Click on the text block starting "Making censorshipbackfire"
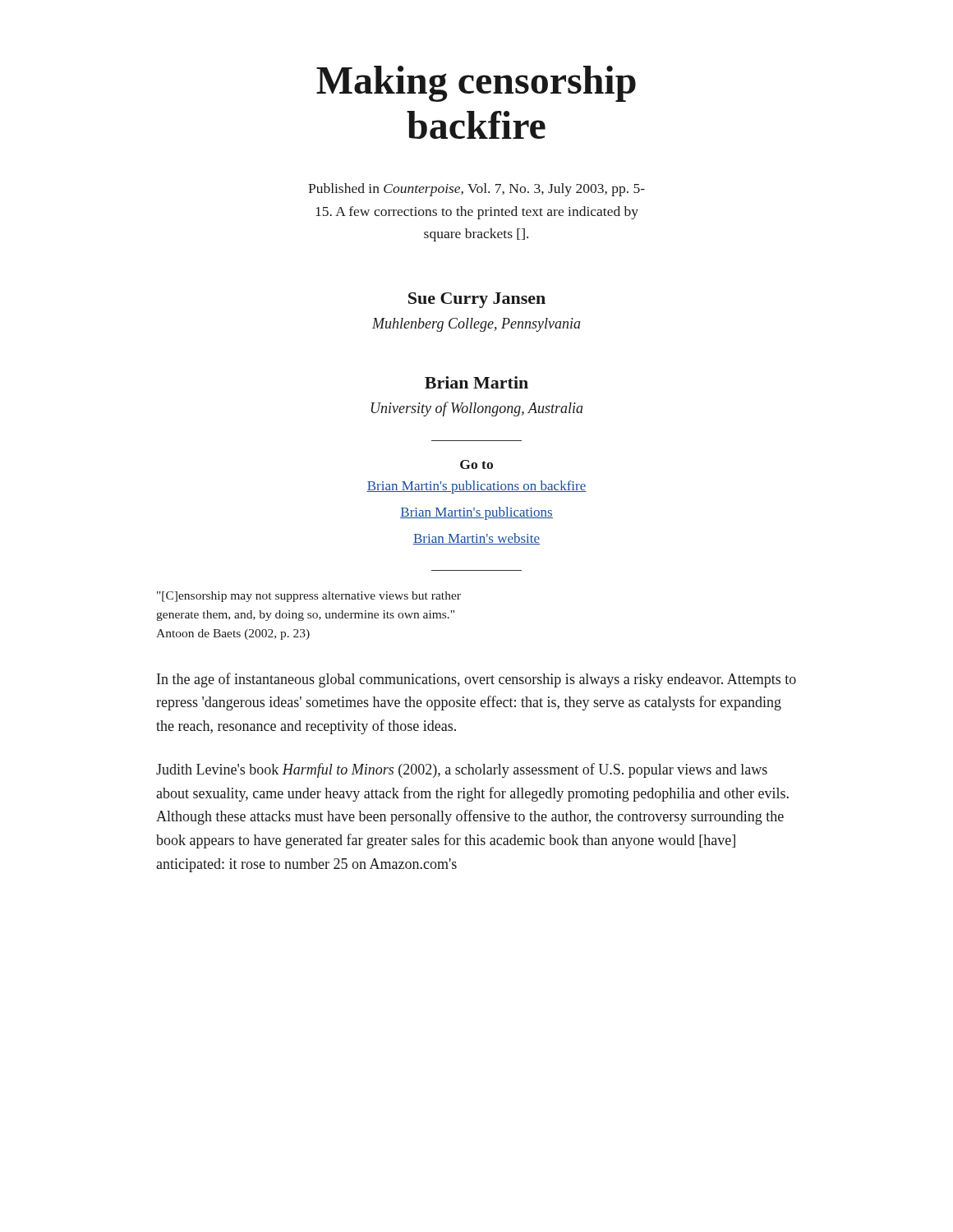Screen dimensions: 1232x953 coord(476,103)
